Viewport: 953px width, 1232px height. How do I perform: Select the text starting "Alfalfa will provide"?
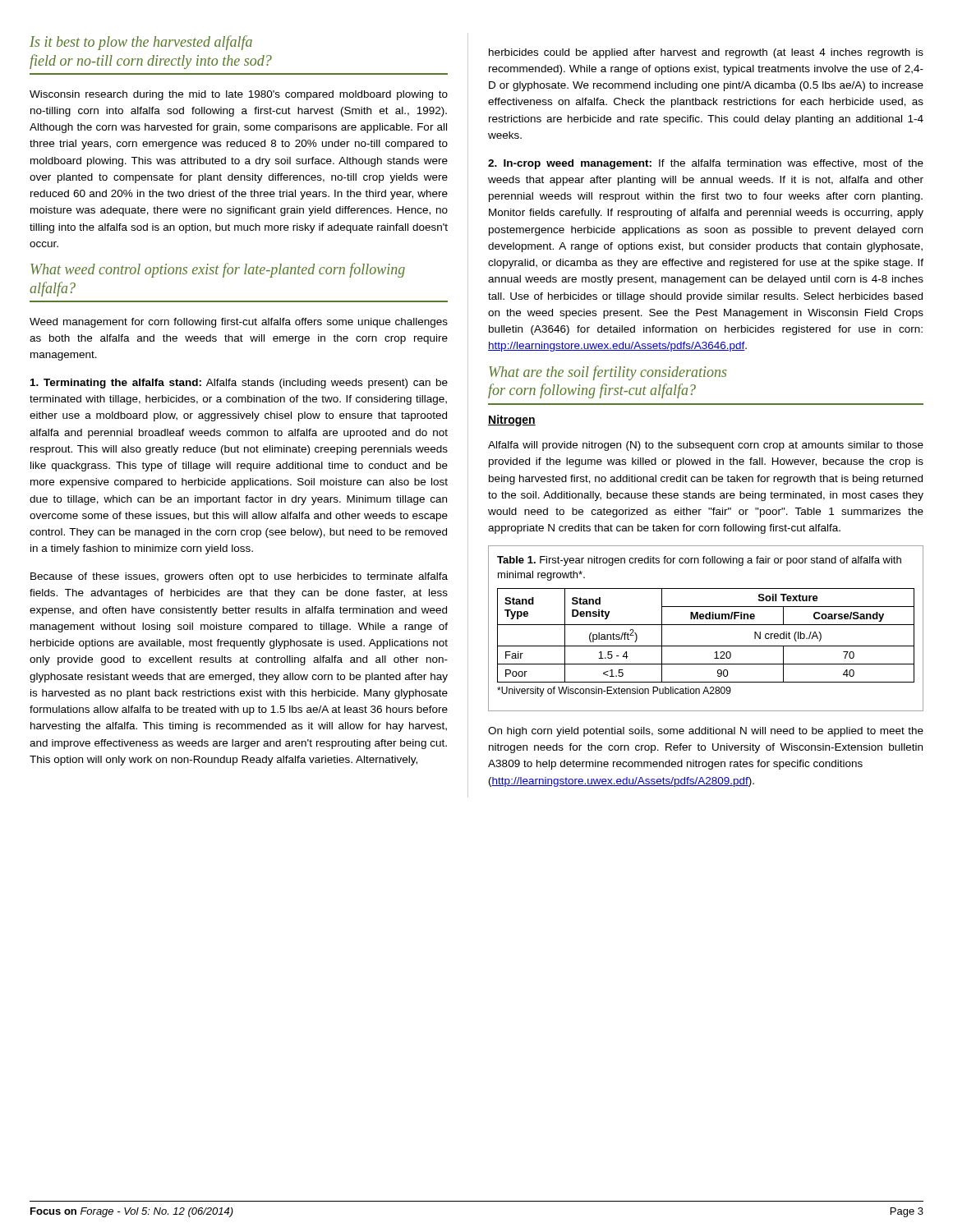[706, 487]
